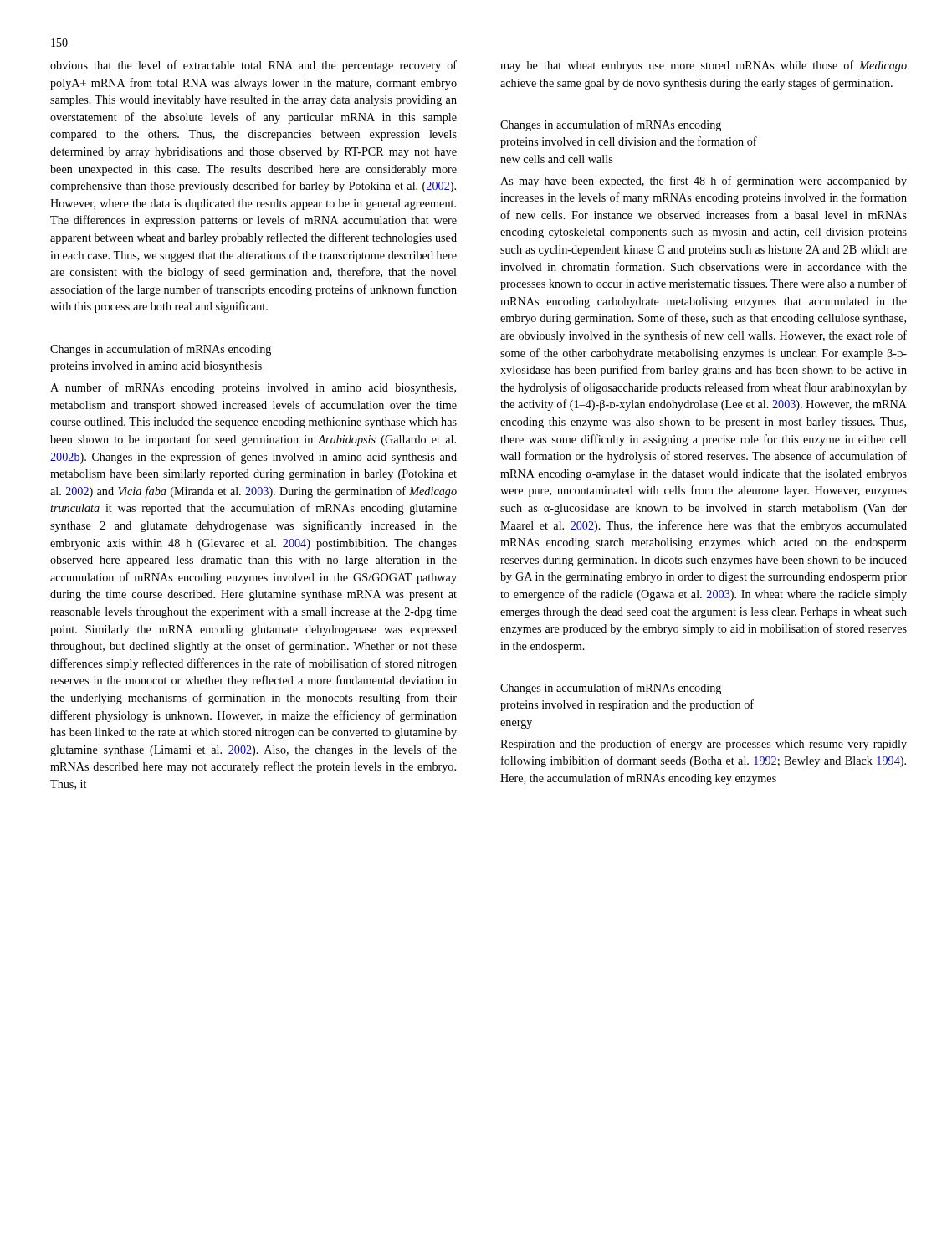This screenshot has height=1255, width=952.
Task: Click on the text block that says "Respiration and the"
Action: pos(704,761)
